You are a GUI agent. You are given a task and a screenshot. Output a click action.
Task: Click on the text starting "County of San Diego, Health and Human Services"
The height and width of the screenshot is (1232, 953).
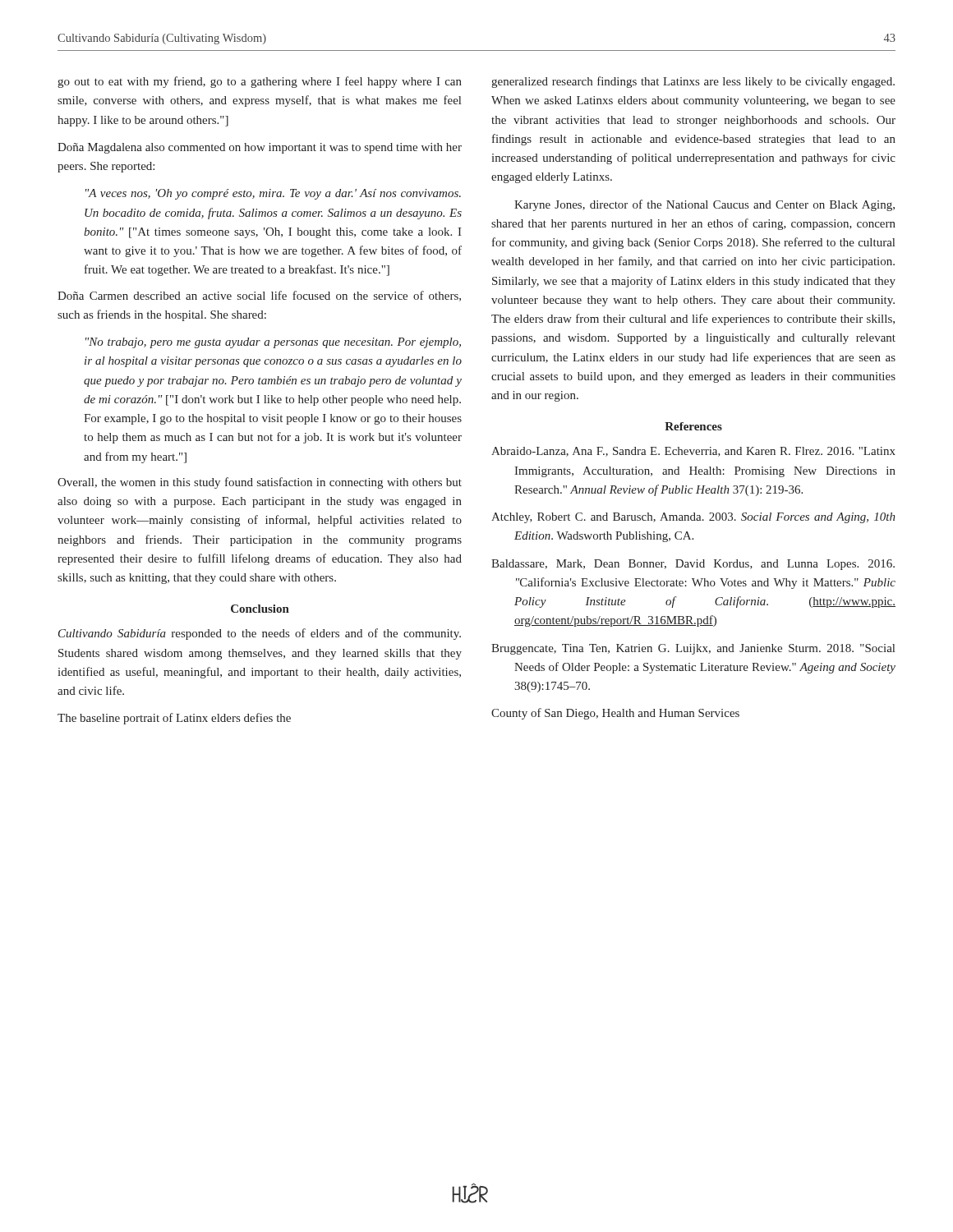[616, 713]
